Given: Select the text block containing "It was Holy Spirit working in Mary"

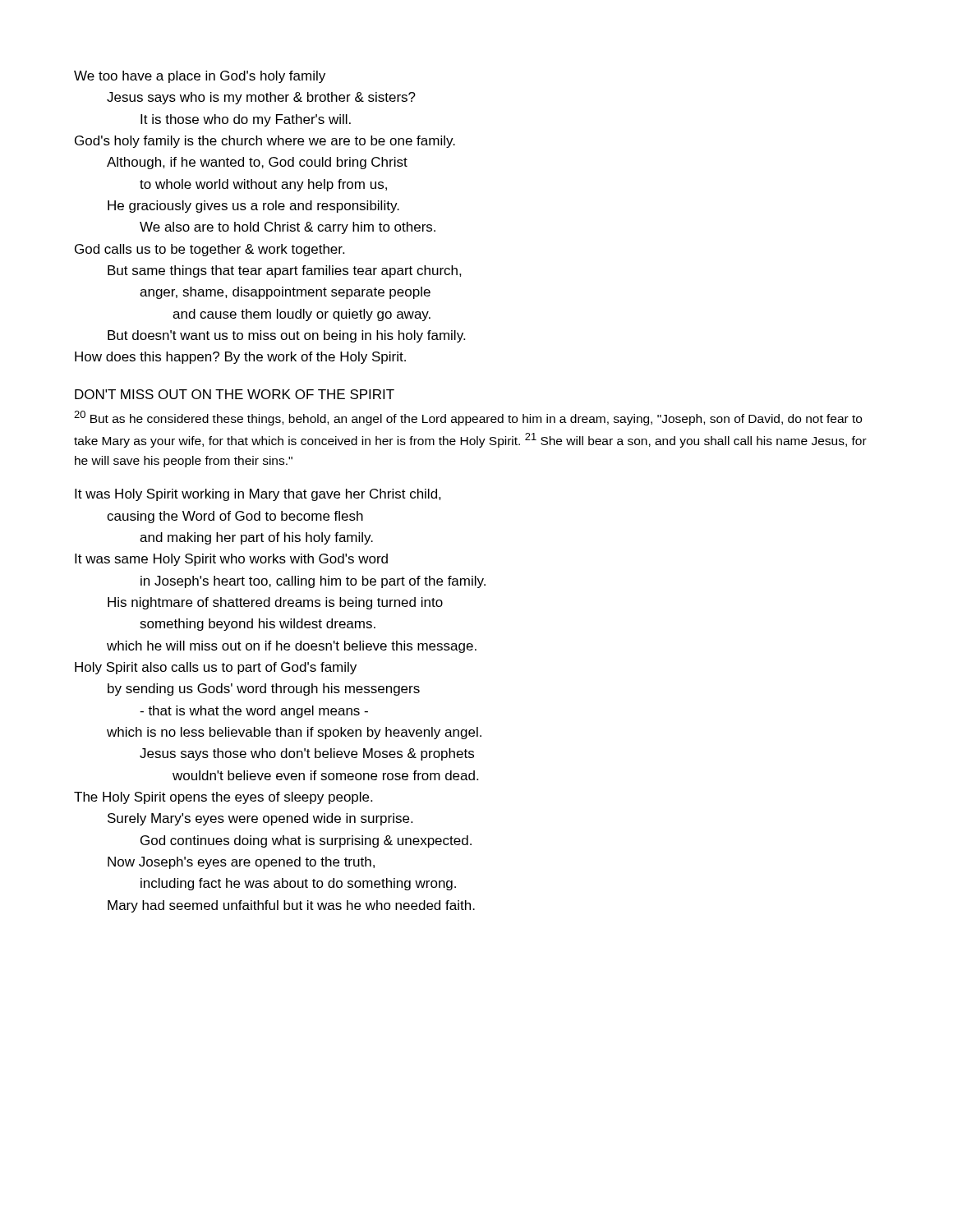Looking at the screenshot, I should [x=258, y=495].
